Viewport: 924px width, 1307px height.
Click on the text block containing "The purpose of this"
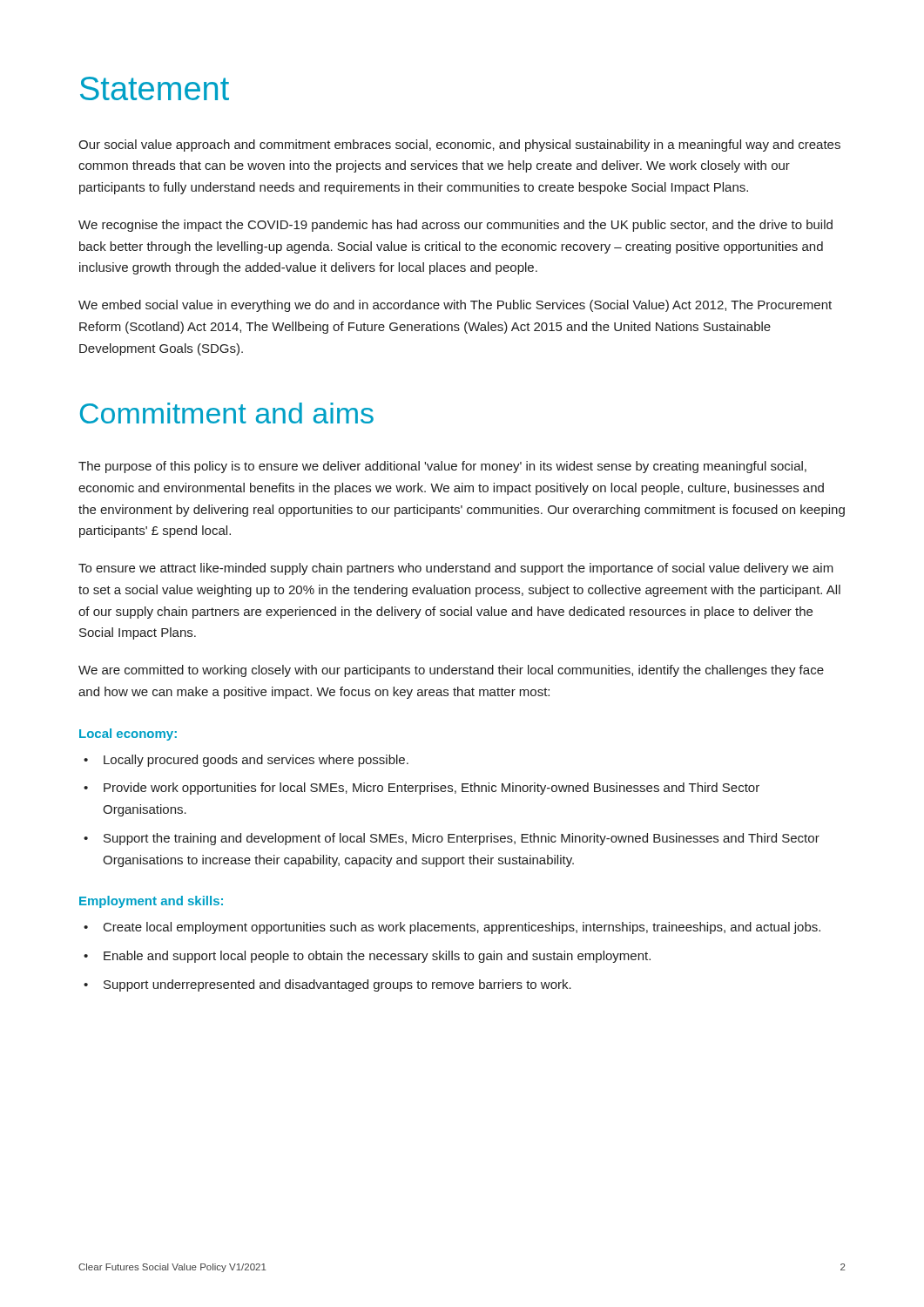click(x=462, y=499)
